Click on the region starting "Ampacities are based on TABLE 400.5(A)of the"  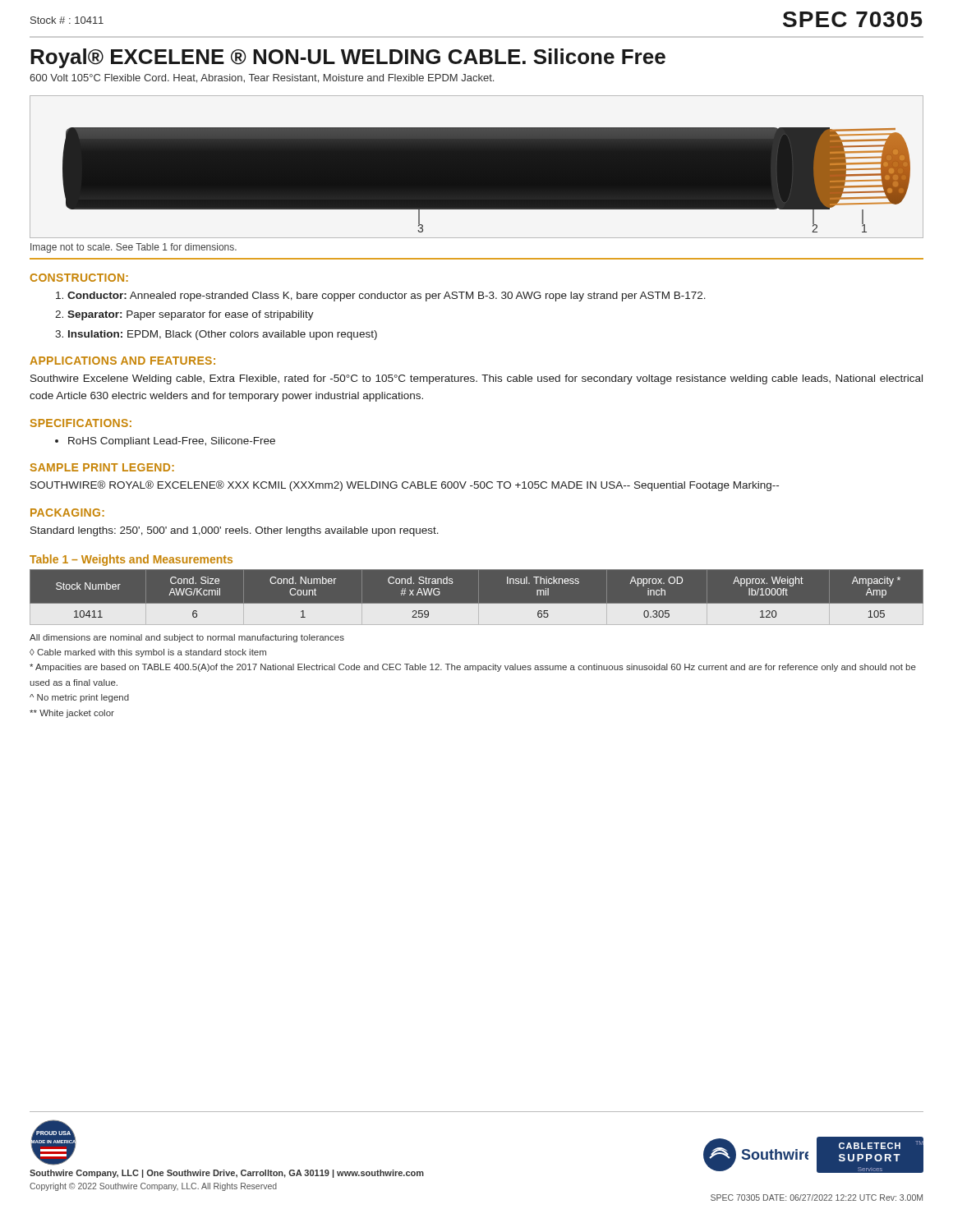[473, 675]
